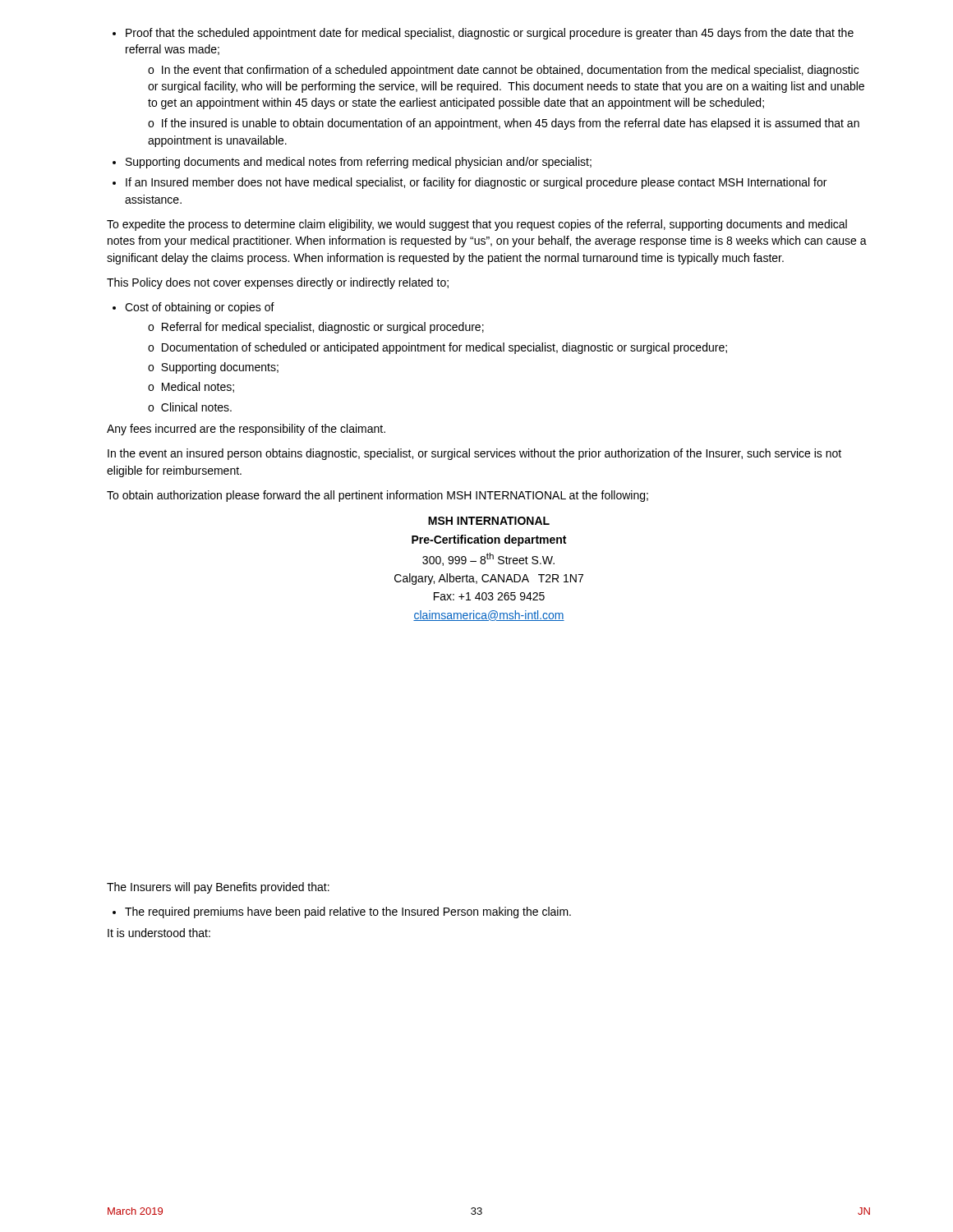
Task: Point to the region starting "In the event an insured person obtains"
Action: tap(489, 462)
